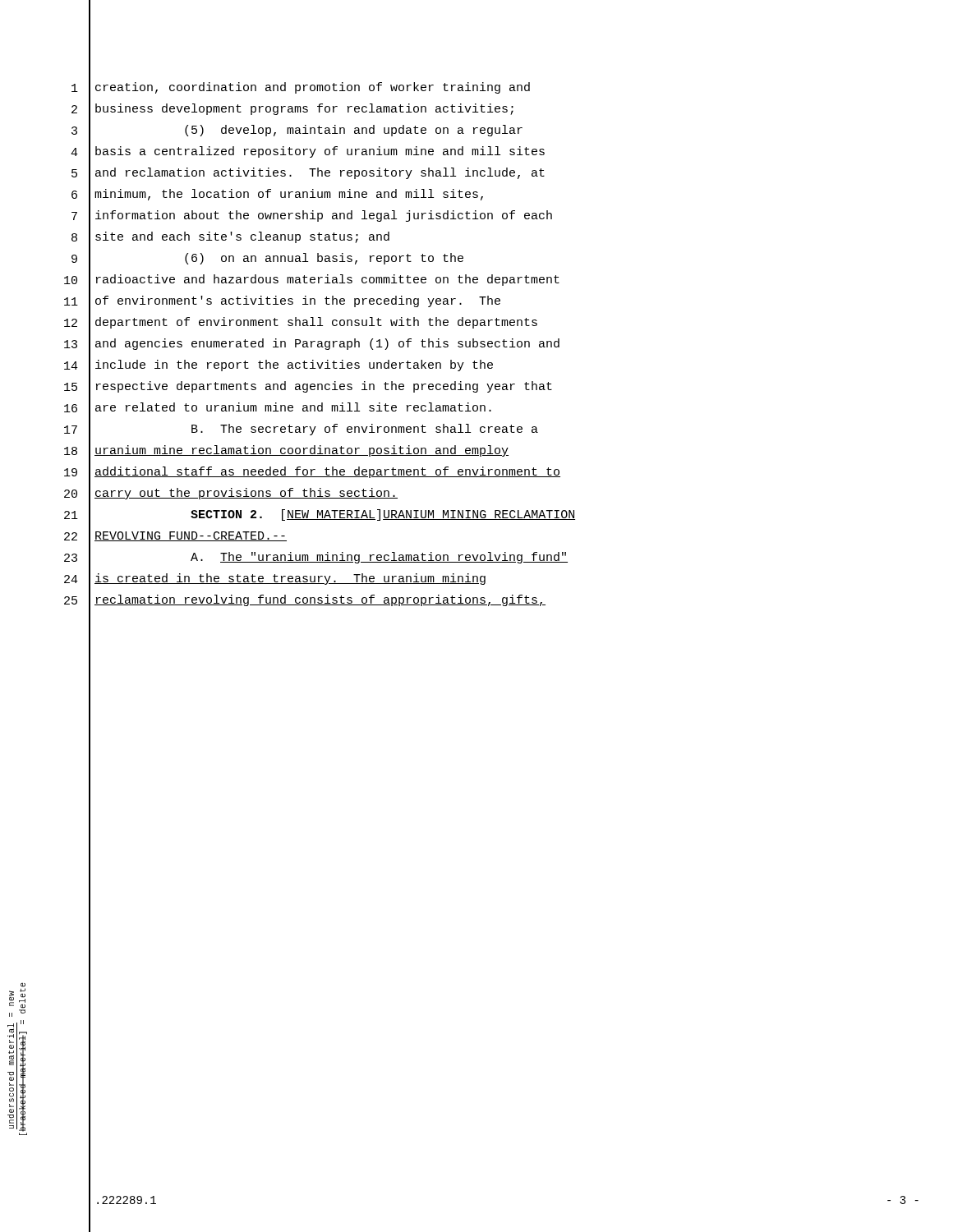The height and width of the screenshot is (1232, 953).
Task: Find the list item containing "uranium mine reclamation coordinator position and employ"
Action: [302, 452]
